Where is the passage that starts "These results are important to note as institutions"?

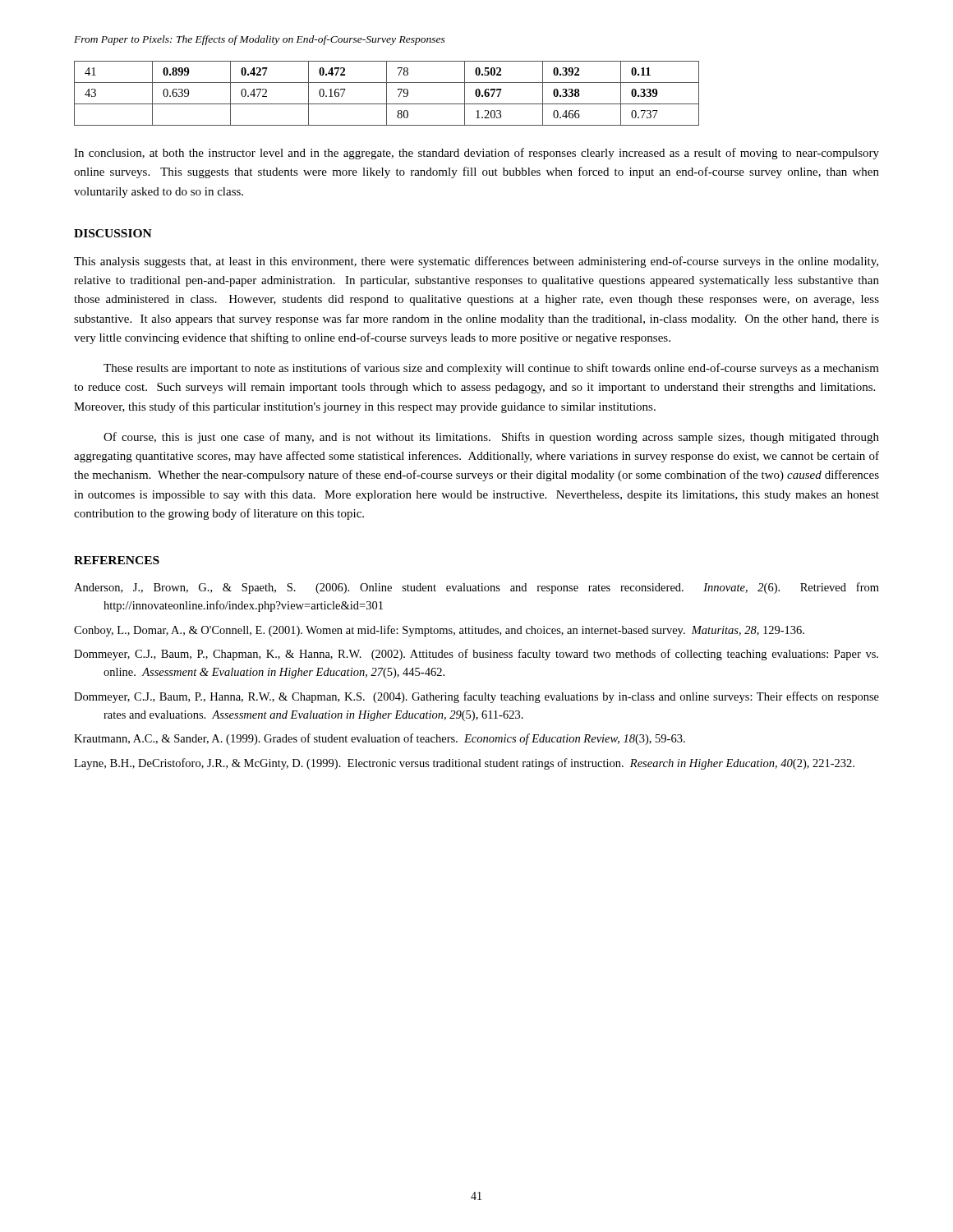476,387
